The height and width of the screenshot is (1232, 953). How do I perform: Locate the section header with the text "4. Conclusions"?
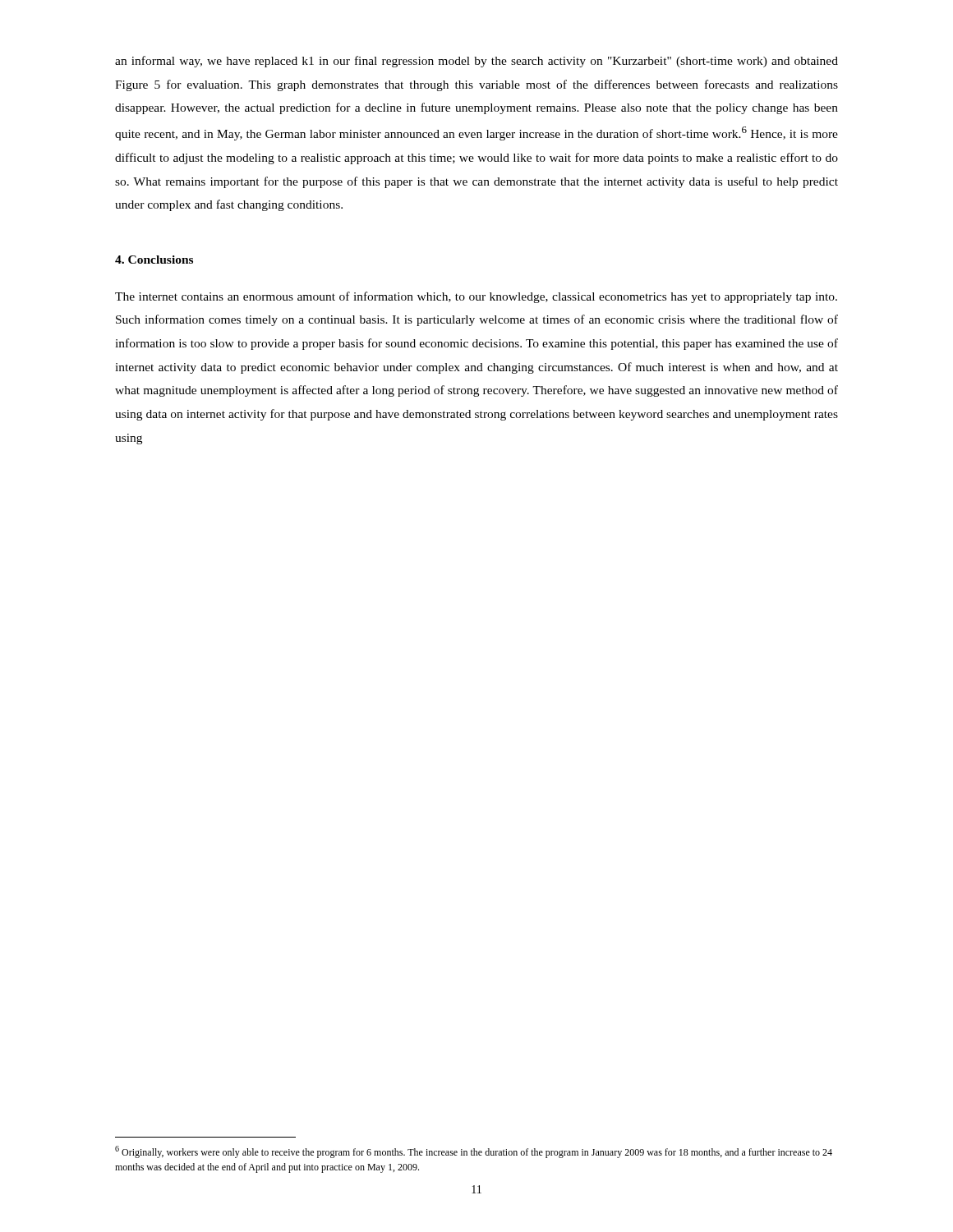coord(154,259)
